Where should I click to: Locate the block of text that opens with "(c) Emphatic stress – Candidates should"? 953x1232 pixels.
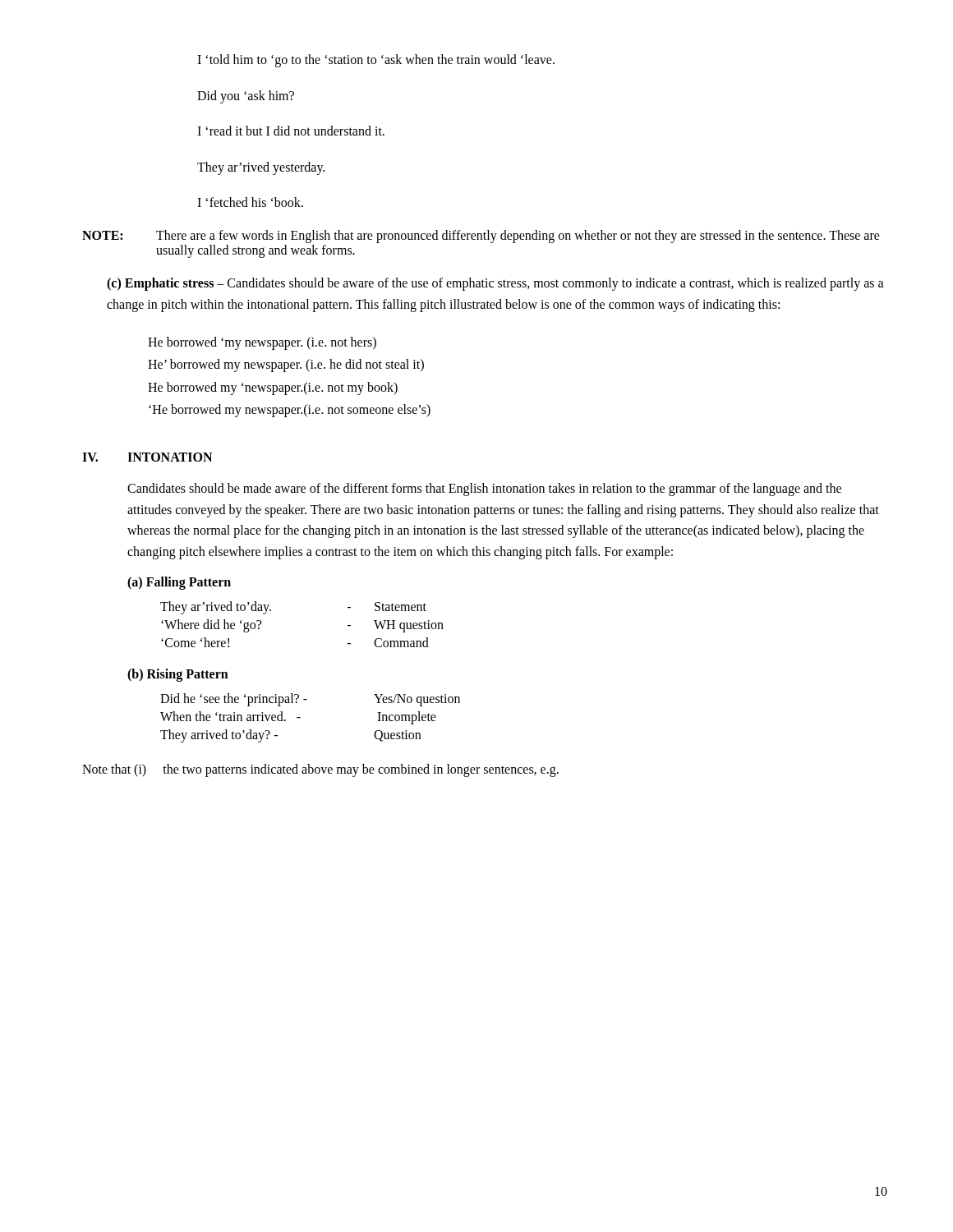497,294
